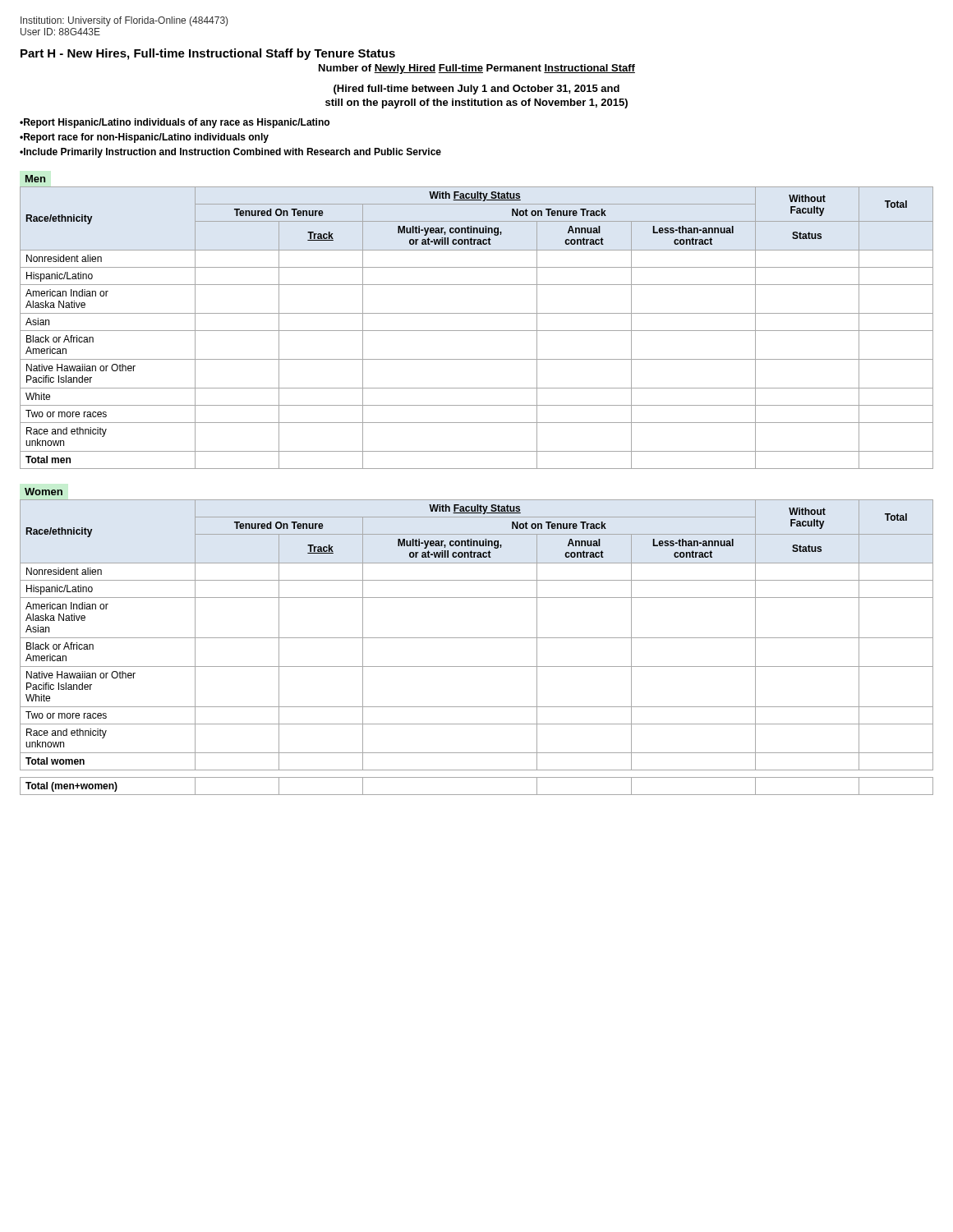The image size is (953, 1232).
Task: Find the text starting "(Hired full-time between July 1 and"
Action: tap(476, 88)
